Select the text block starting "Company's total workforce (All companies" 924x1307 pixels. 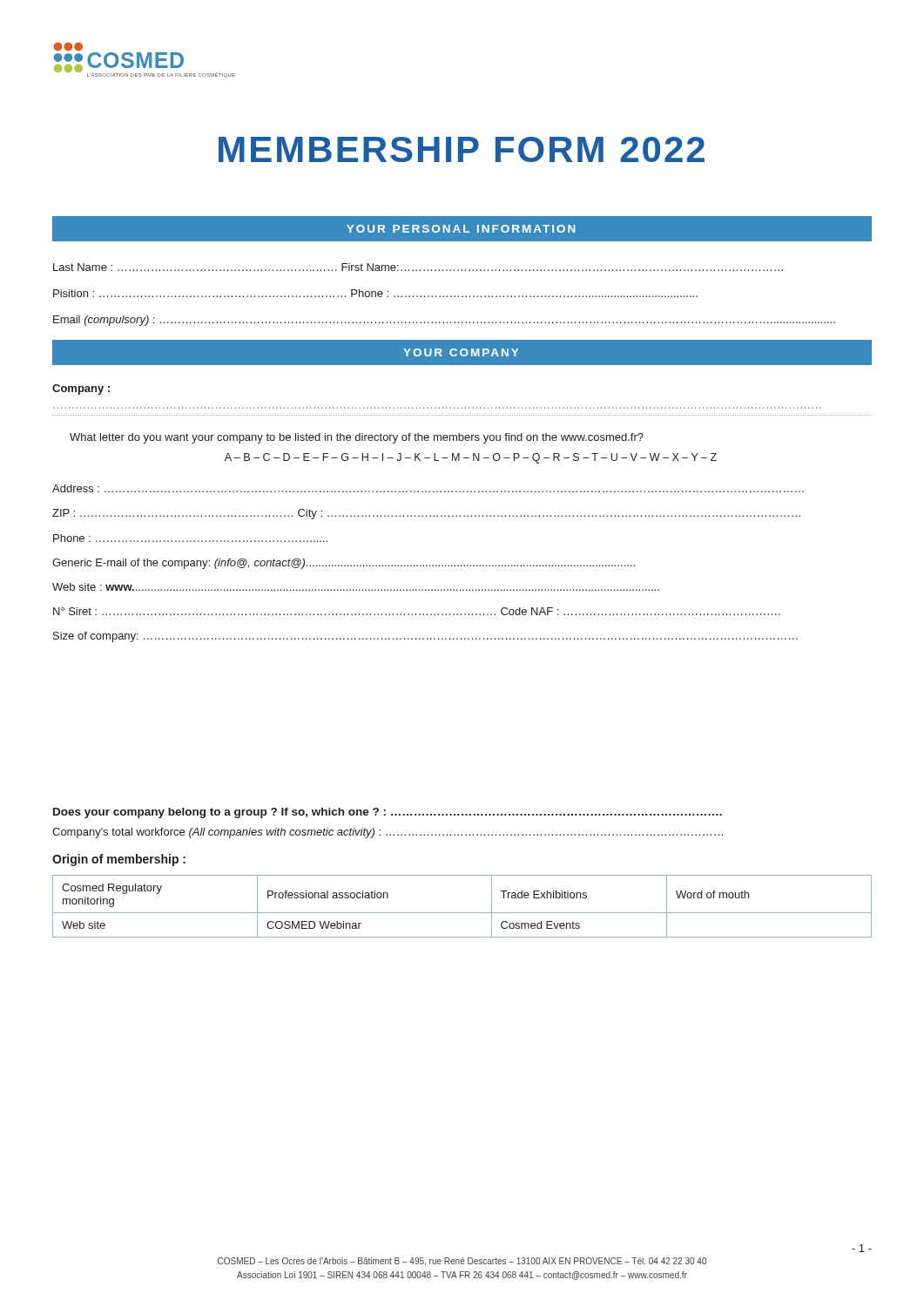coord(388,832)
